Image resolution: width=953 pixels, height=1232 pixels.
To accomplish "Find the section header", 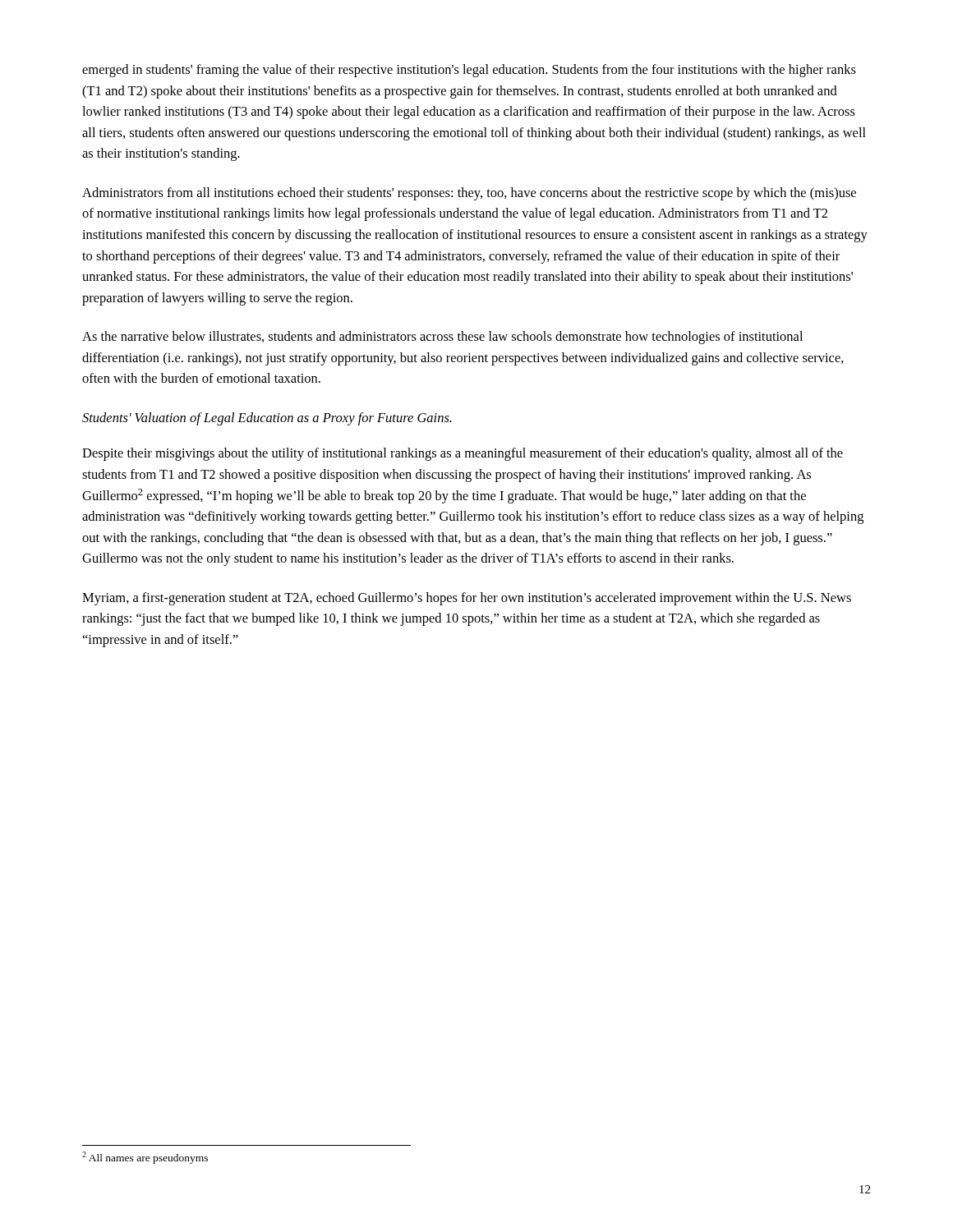I will [x=267, y=418].
